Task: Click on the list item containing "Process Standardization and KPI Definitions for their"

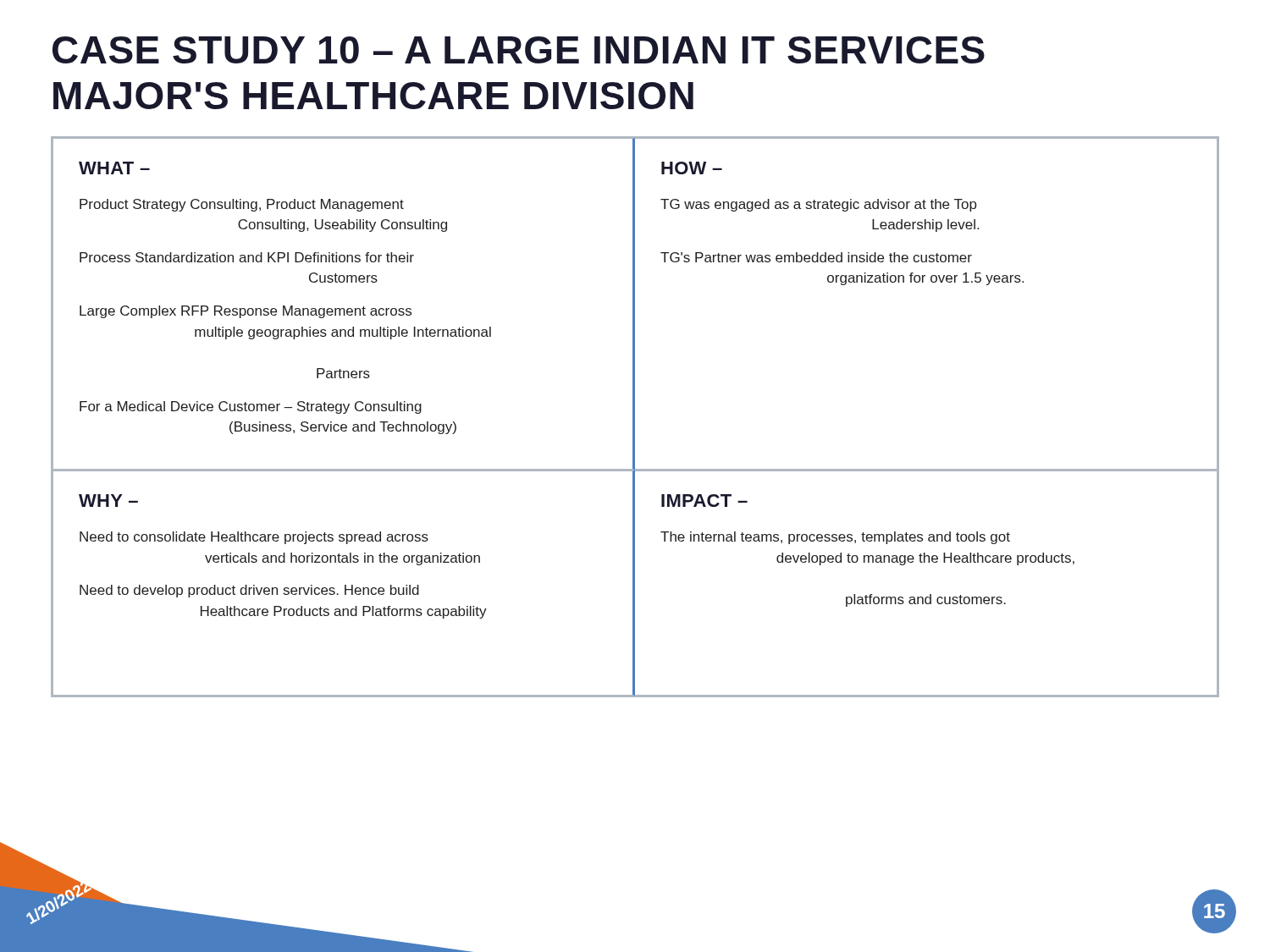Action: coord(343,270)
